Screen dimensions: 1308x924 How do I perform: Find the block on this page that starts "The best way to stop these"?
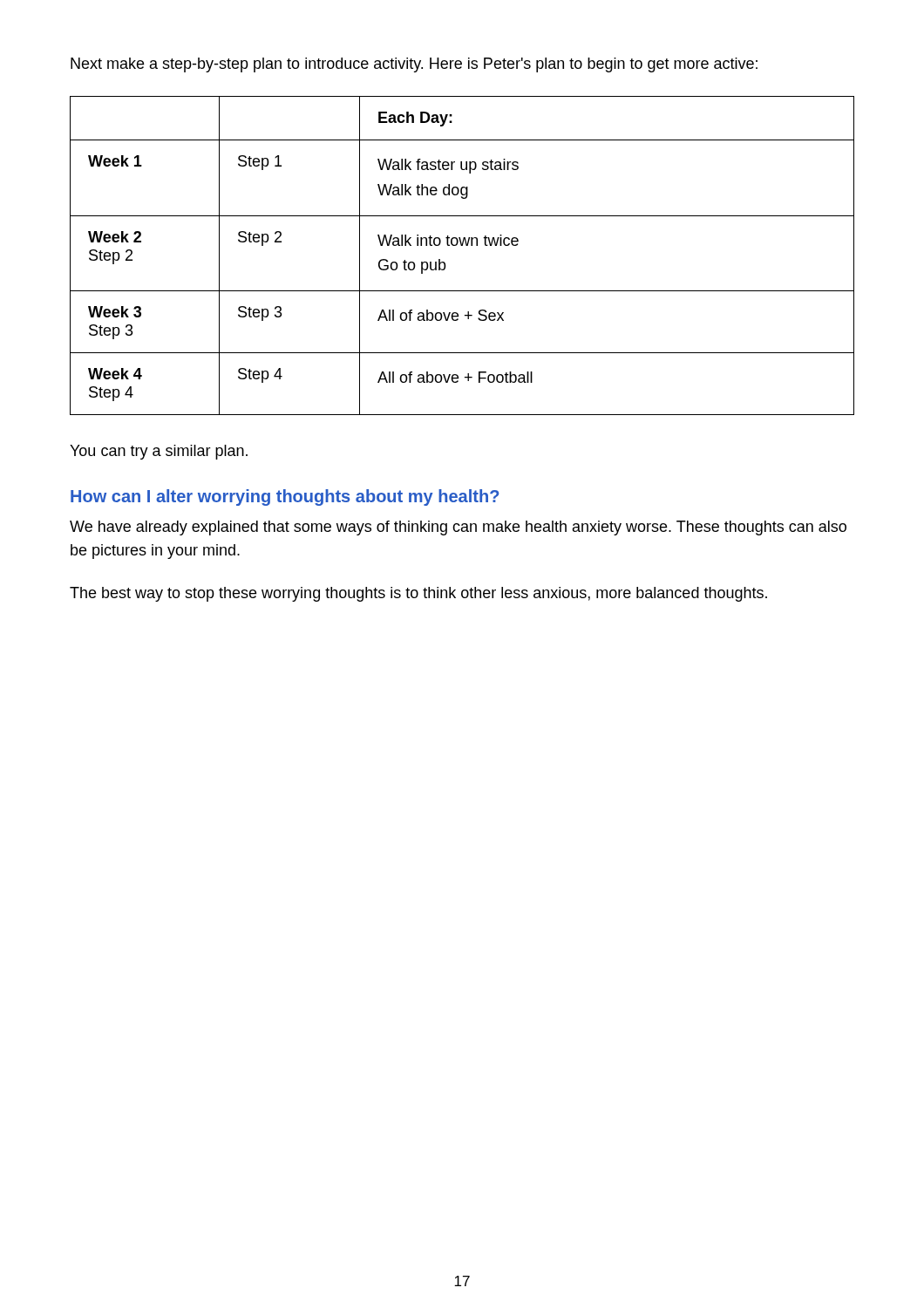(419, 593)
